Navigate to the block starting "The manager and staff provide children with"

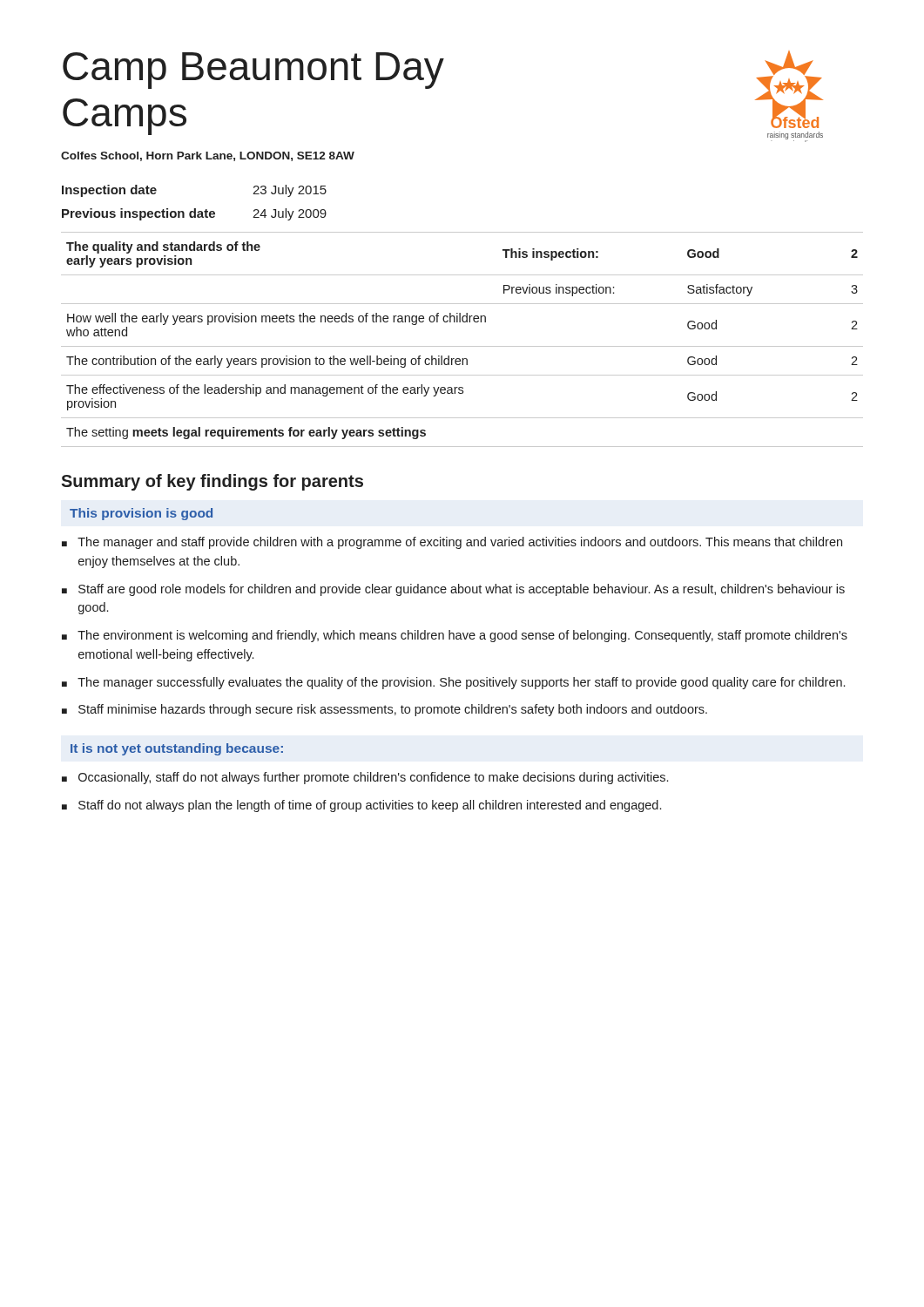[460, 551]
